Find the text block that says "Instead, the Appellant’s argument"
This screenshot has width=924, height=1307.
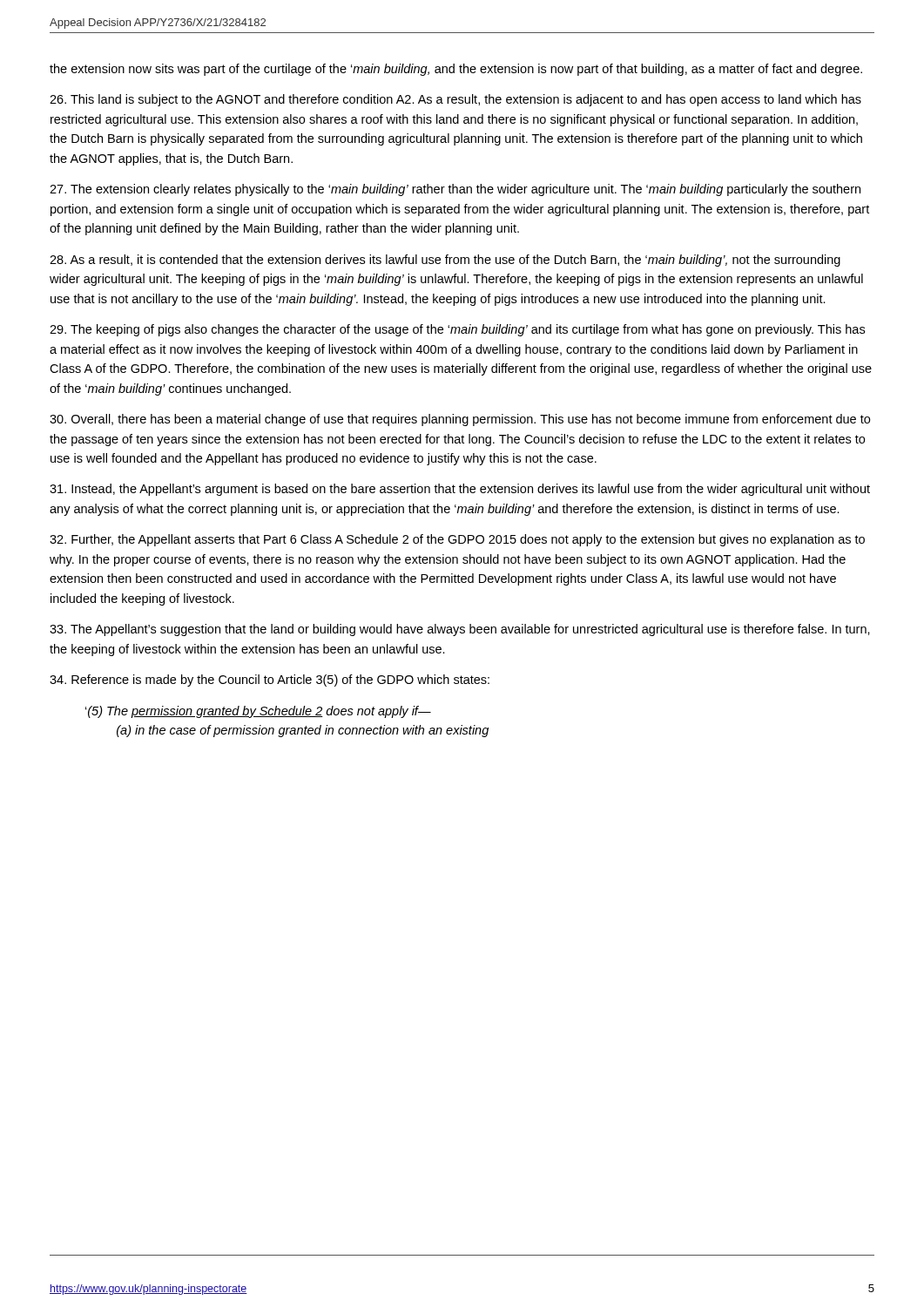pos(462,499)
